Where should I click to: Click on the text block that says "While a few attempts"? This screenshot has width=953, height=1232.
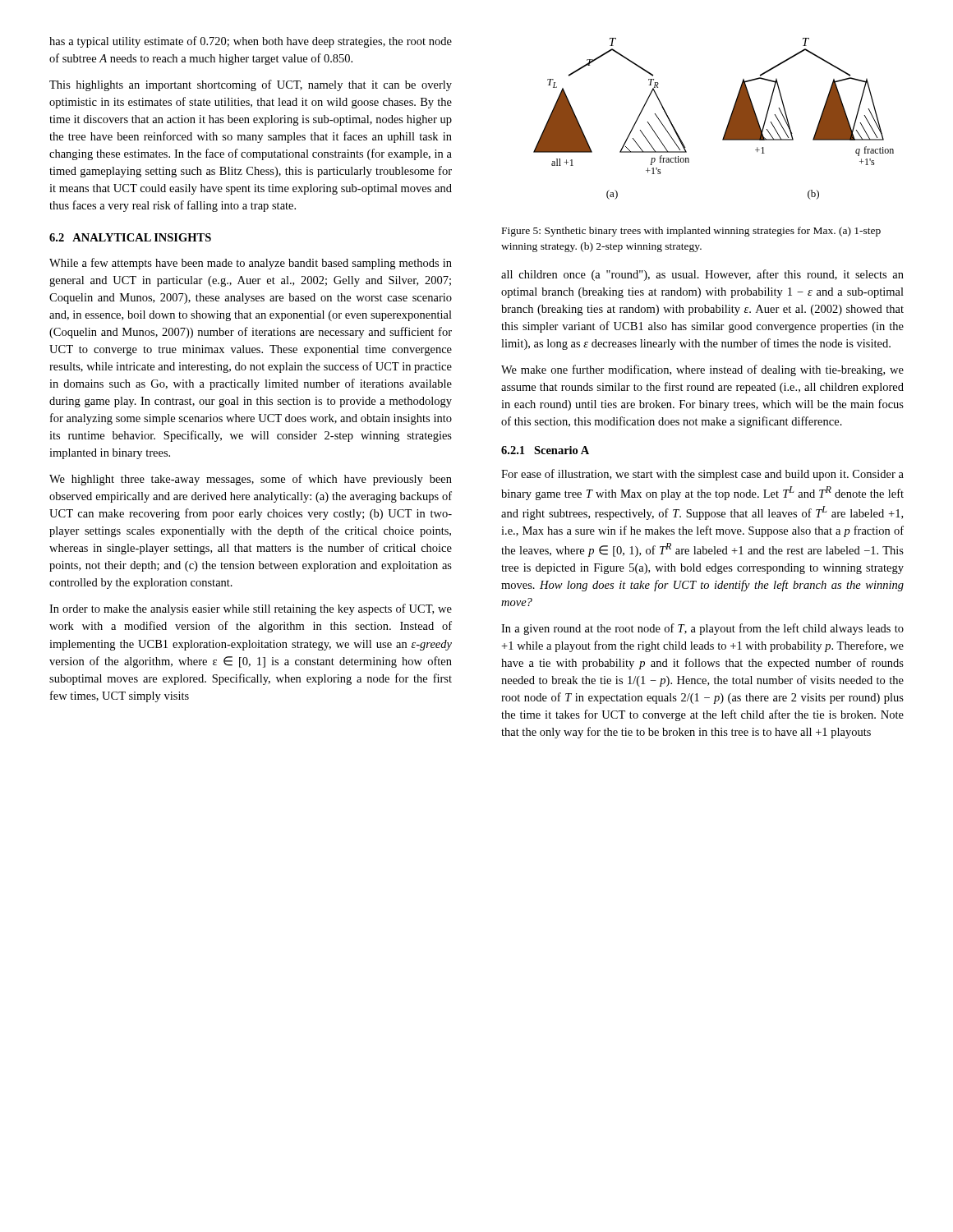click(251, 480)
